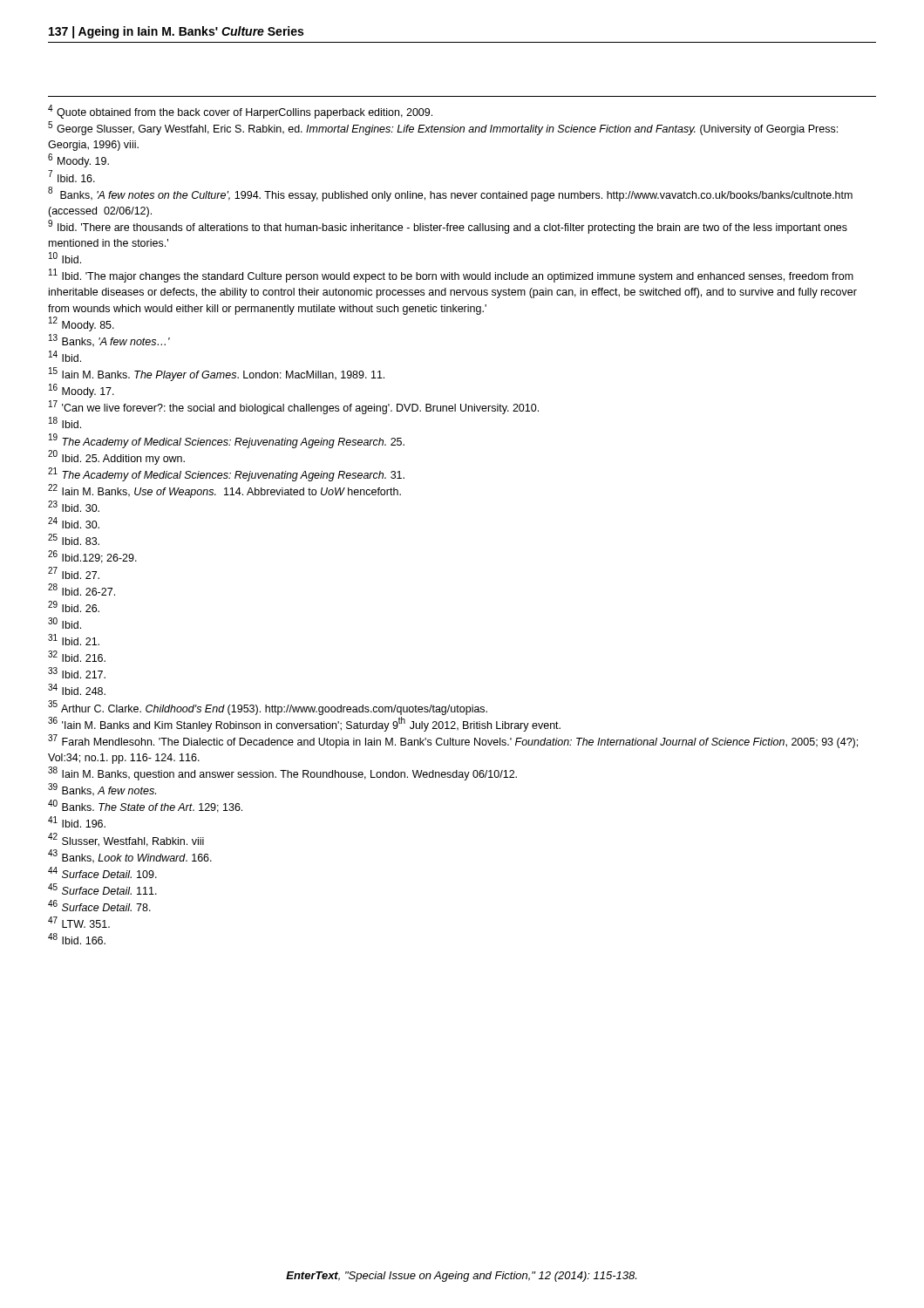This screenshot has width=924, height=1308.
Task: Click on the region starting "17 'Can we"
Action: click(294, 407)
